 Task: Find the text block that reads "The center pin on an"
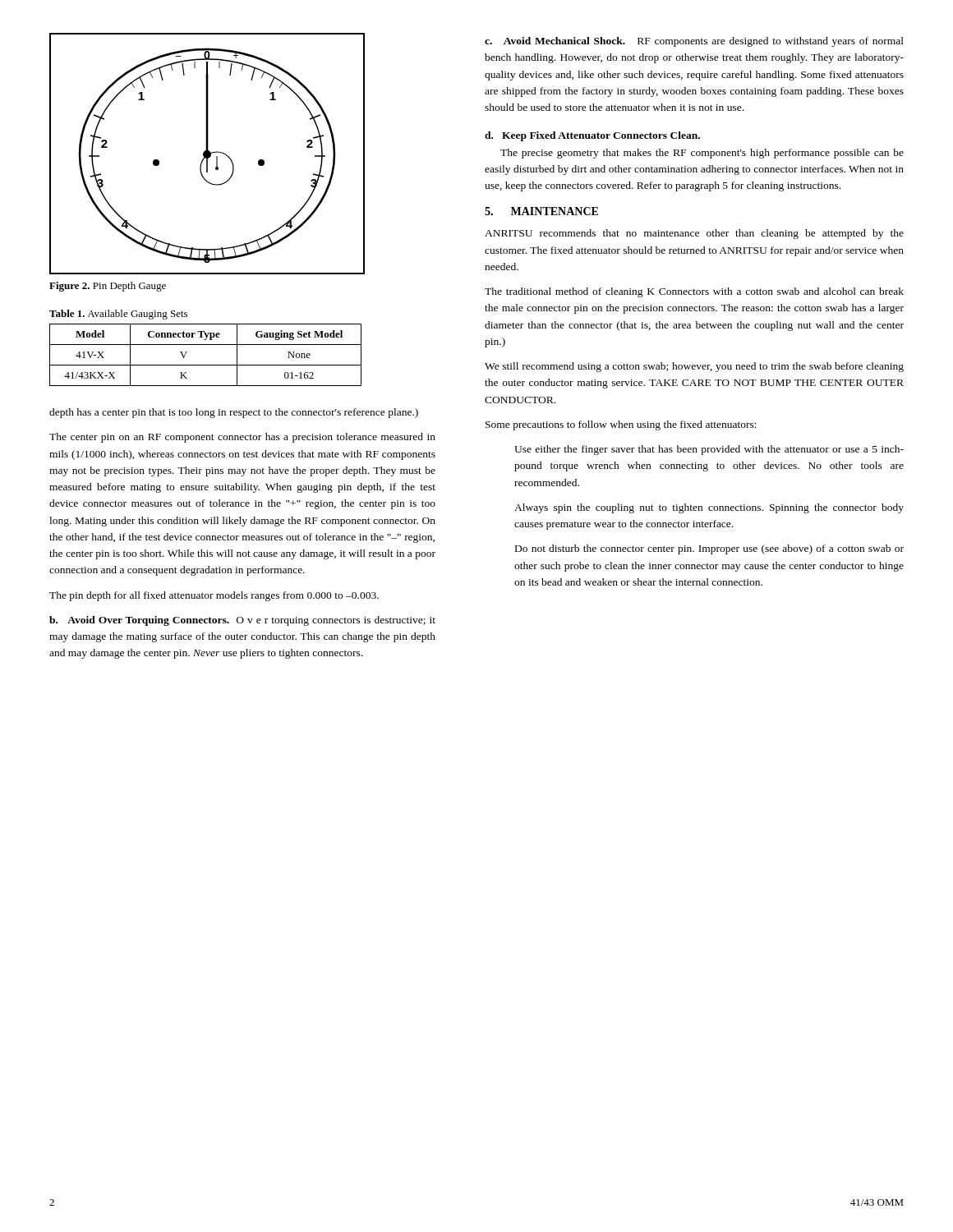242,503
